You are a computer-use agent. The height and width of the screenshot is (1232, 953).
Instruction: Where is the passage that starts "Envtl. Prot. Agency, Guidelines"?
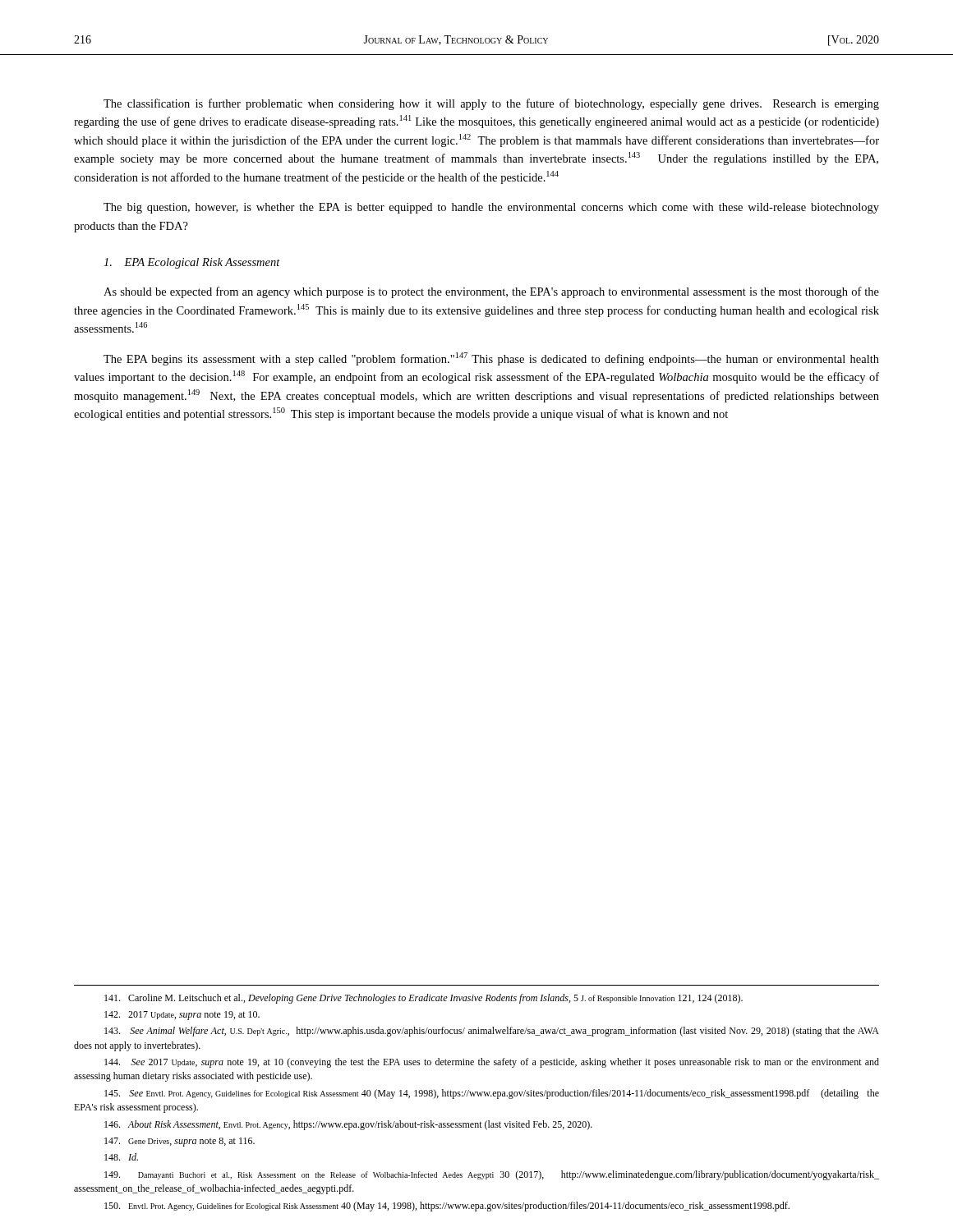tap(447, 1205)
